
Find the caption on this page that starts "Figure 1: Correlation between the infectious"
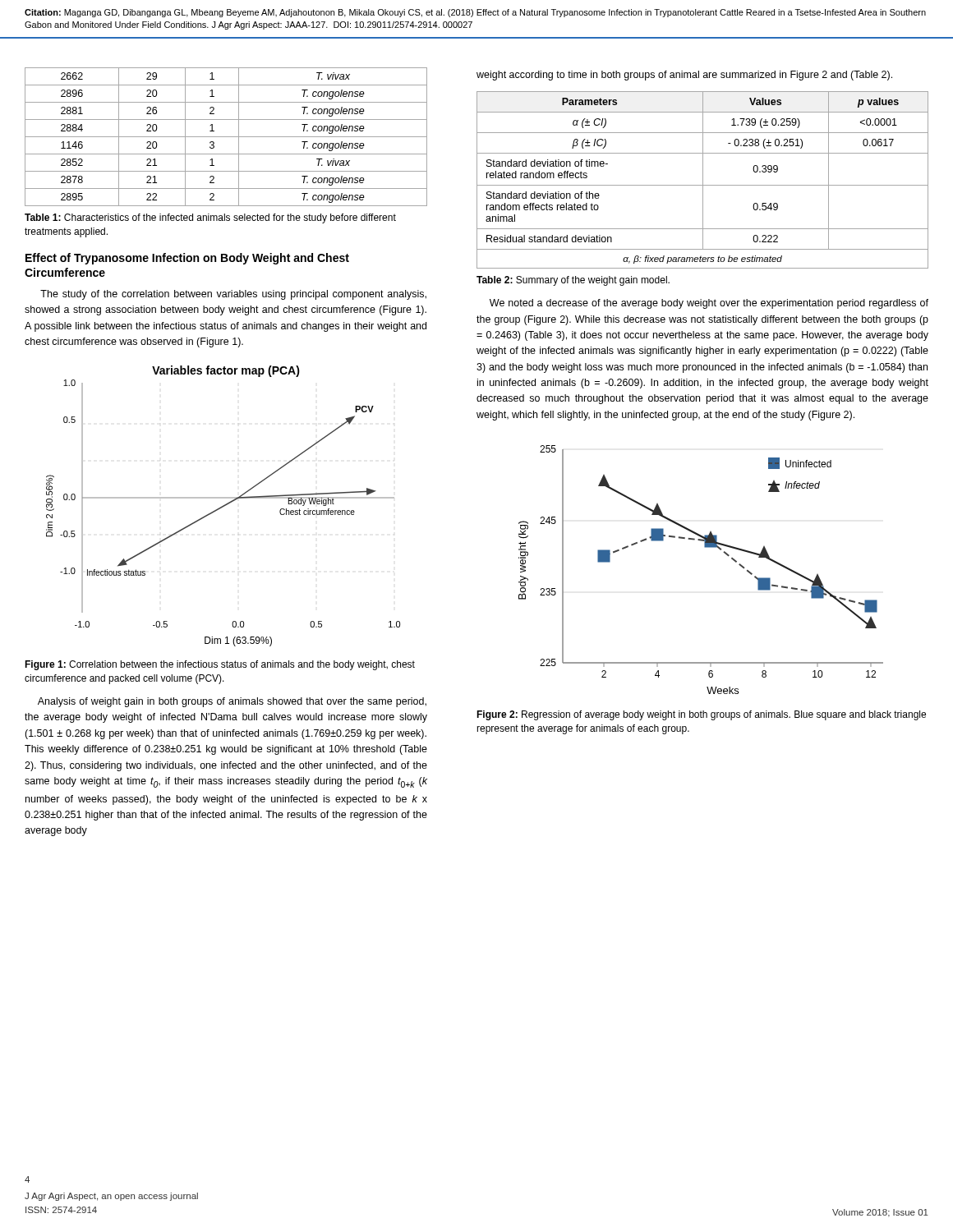[x=220, y=672]
